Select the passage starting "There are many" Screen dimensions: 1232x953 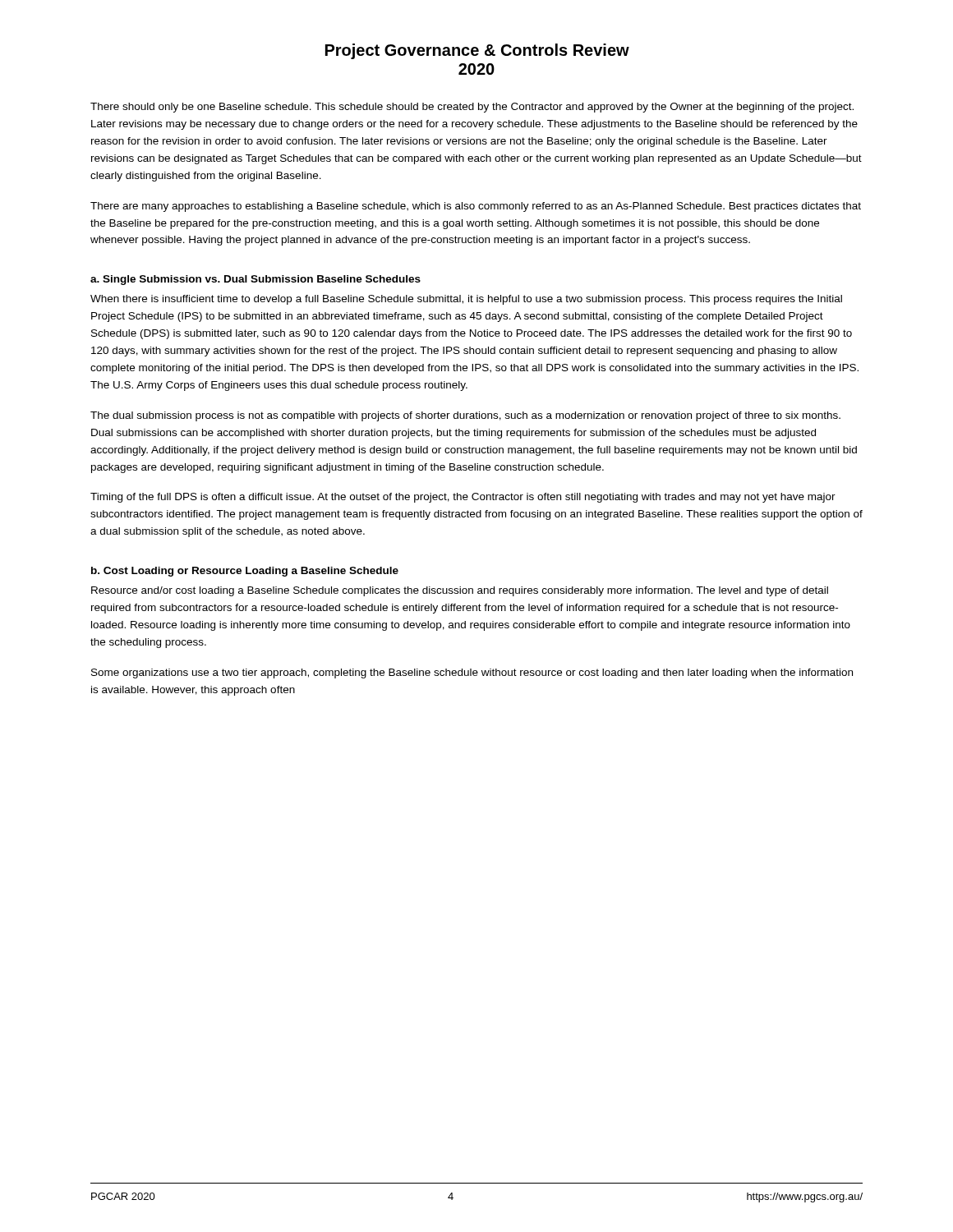pyautogui.click(x=476, y=223)
